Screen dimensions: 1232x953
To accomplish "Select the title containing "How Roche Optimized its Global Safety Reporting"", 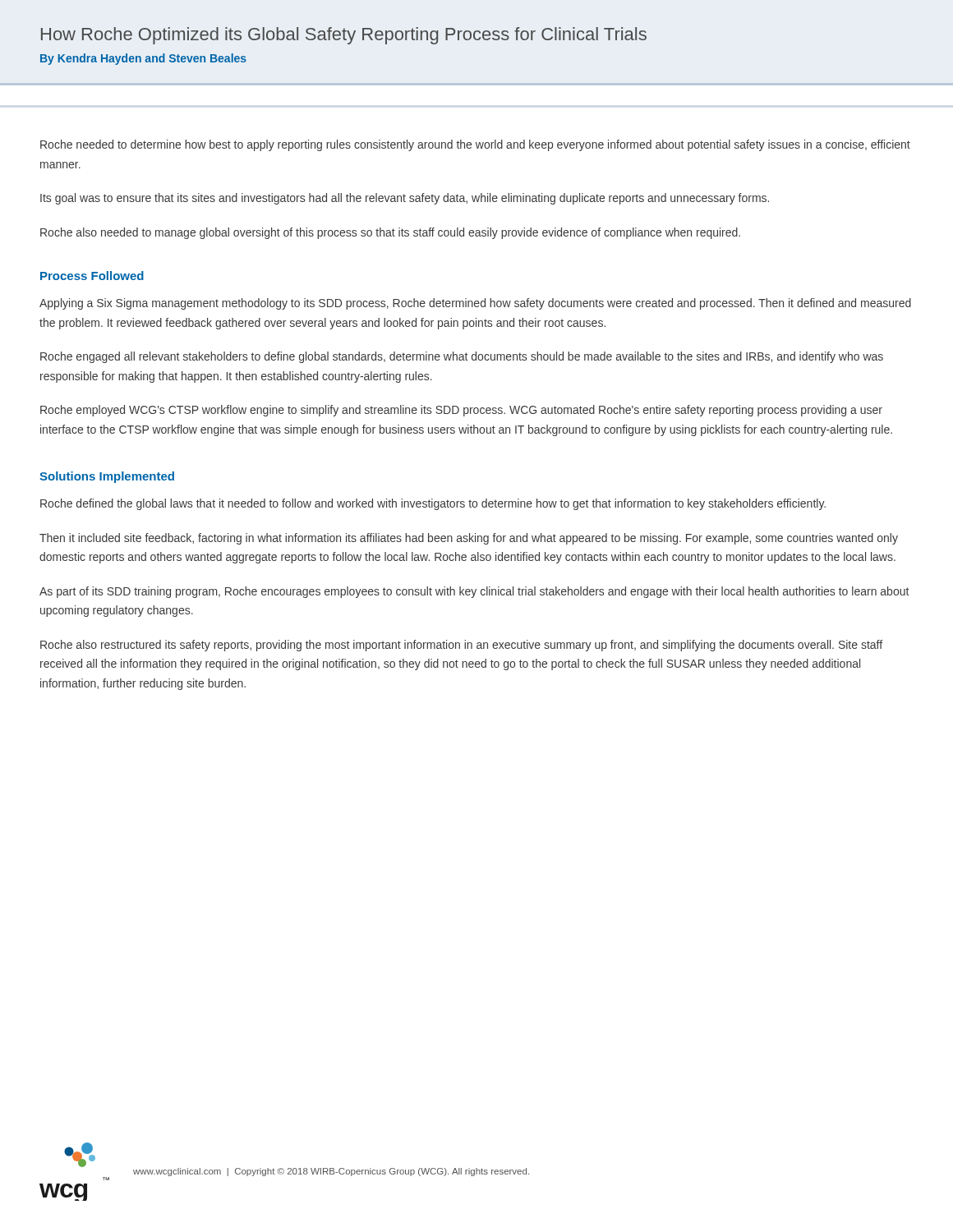I will pyautogui.click(x=476, y=44).
